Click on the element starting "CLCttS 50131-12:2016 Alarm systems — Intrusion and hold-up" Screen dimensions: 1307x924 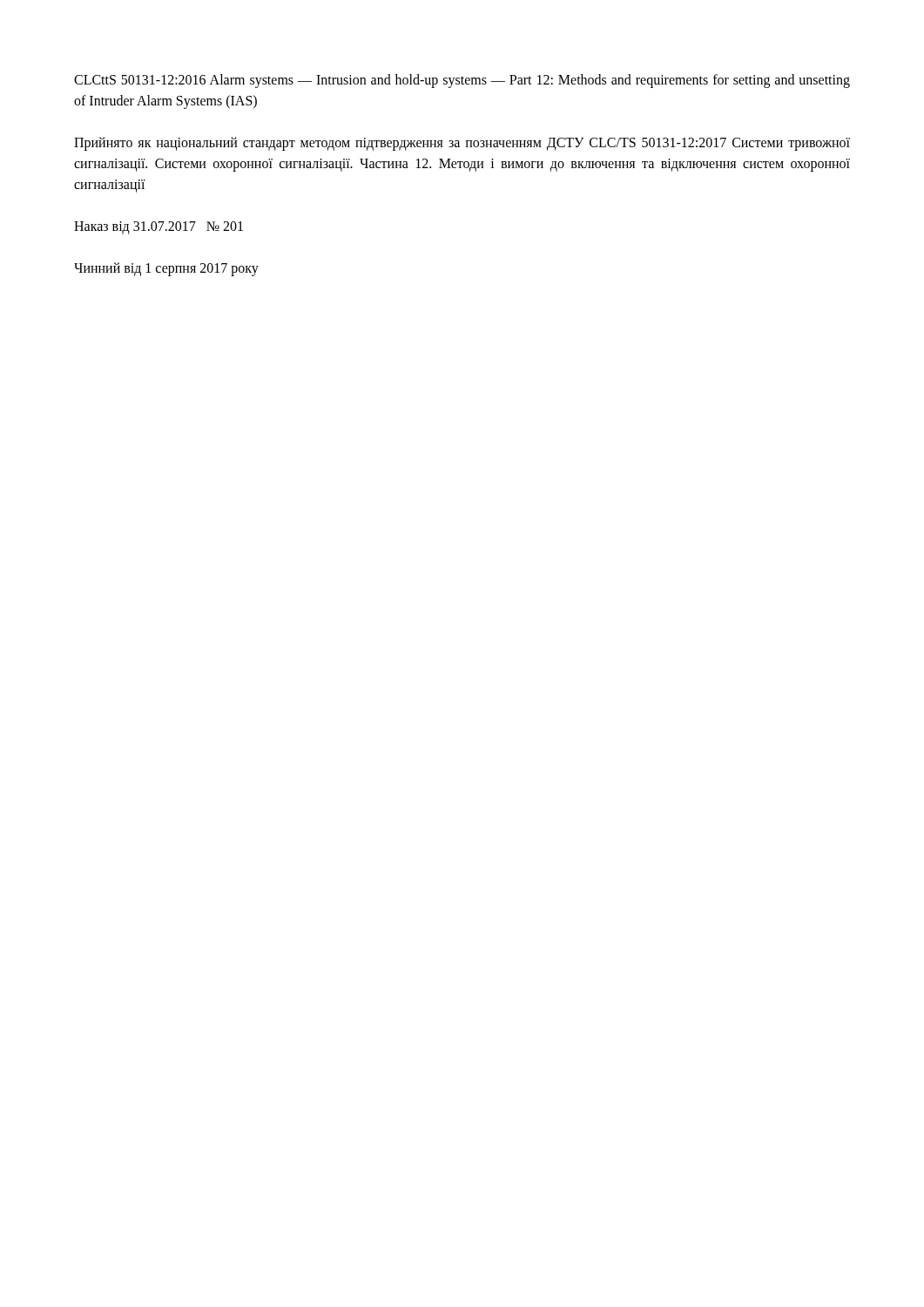coord(462,90)
